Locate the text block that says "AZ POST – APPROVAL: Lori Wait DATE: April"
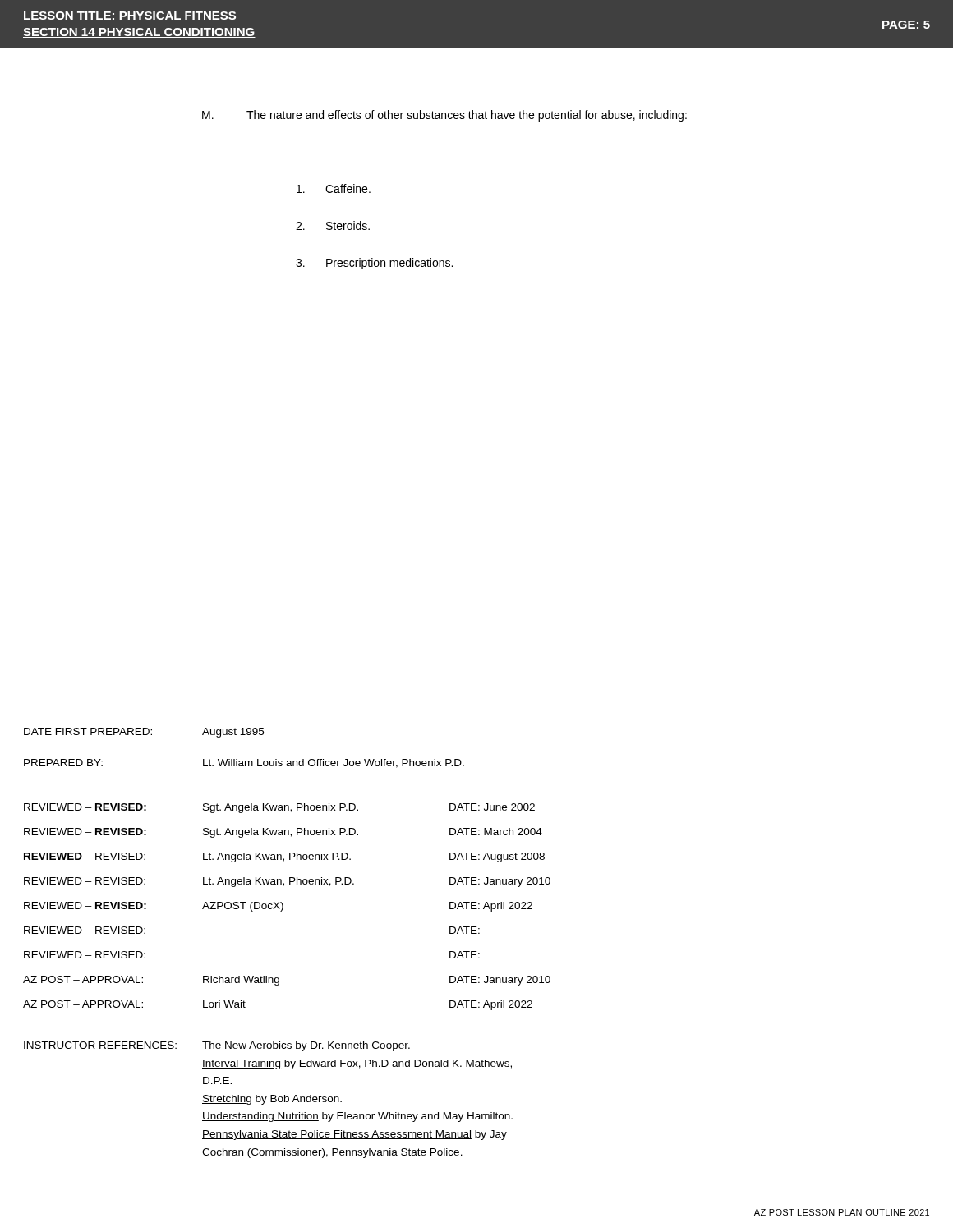Screen dimensions: 1232x953 [x=86, y=1005]
